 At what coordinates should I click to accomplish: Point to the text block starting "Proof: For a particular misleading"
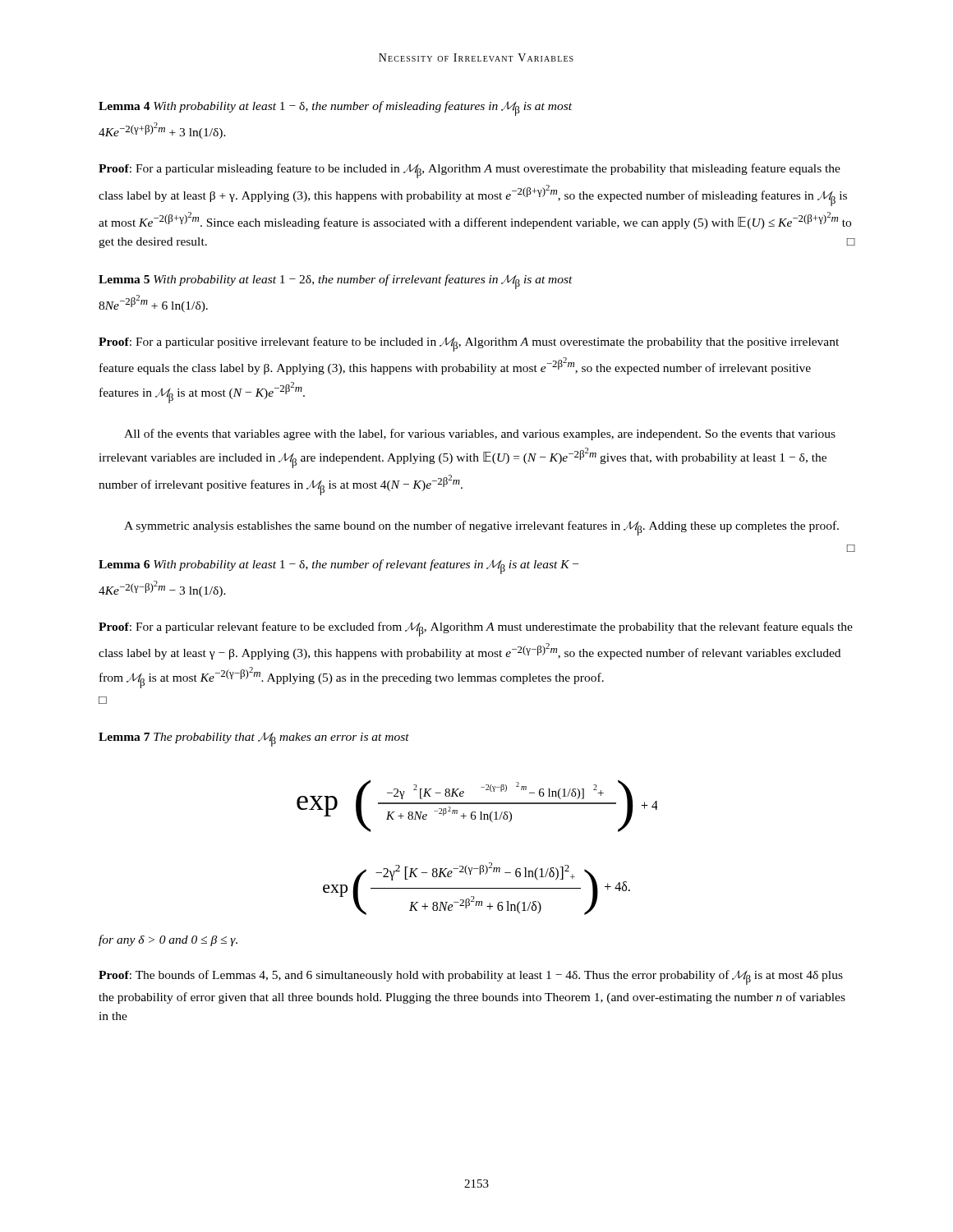tap(476, 206)
